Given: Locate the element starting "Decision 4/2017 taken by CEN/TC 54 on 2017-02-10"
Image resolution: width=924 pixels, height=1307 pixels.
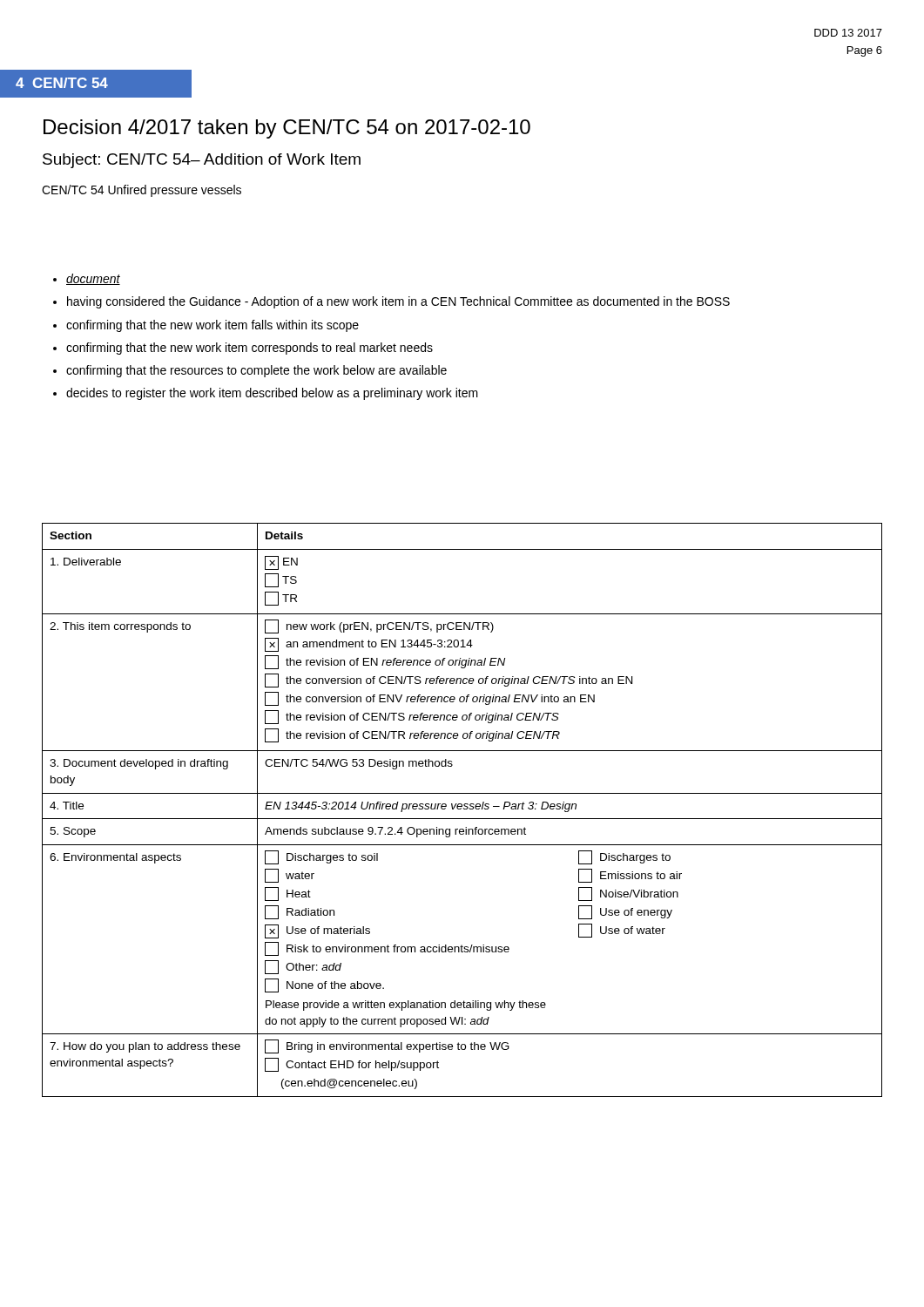Looking at the screenshot, I should point(286,127).
